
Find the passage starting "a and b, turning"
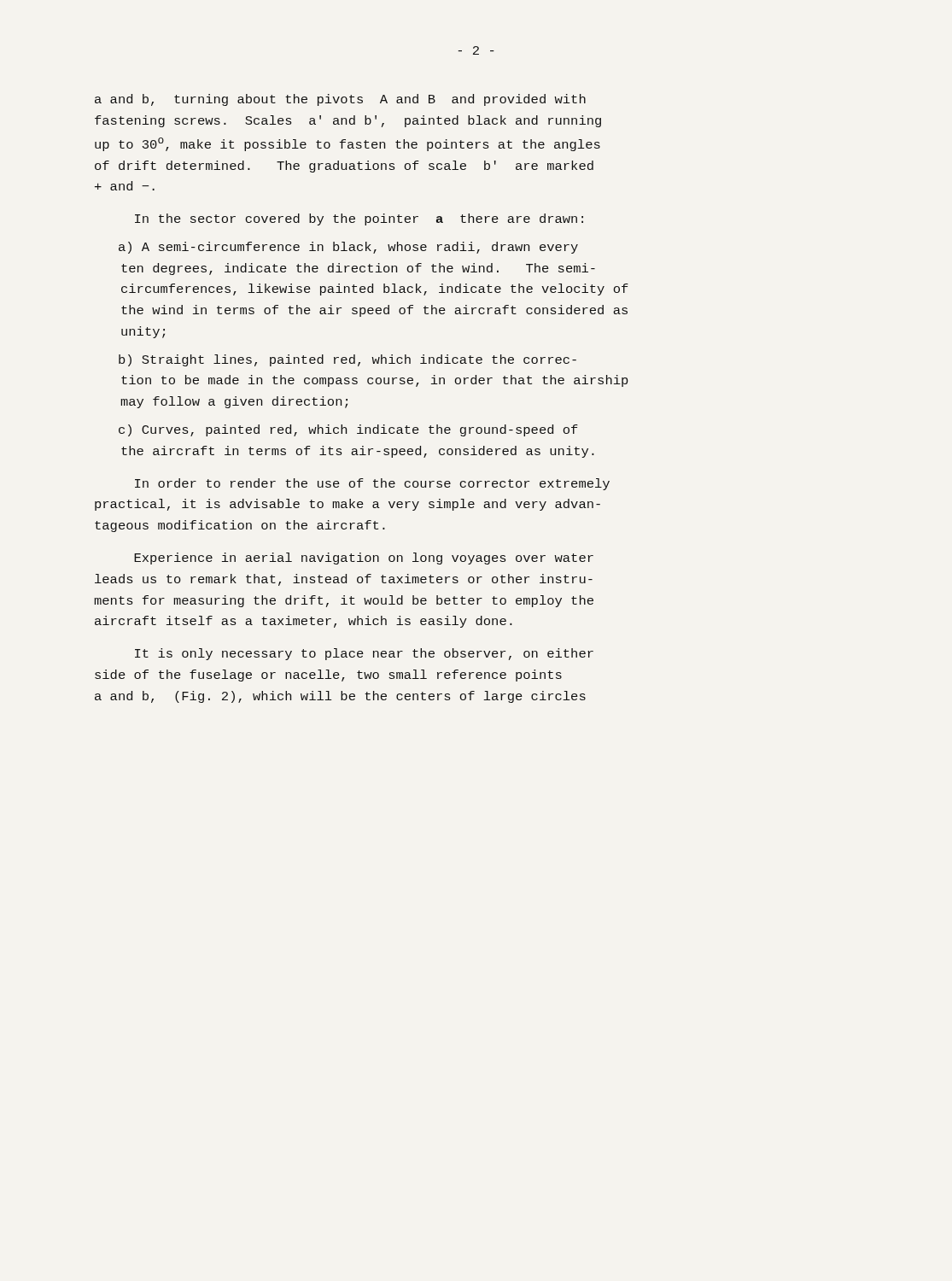tap(348, 144)
